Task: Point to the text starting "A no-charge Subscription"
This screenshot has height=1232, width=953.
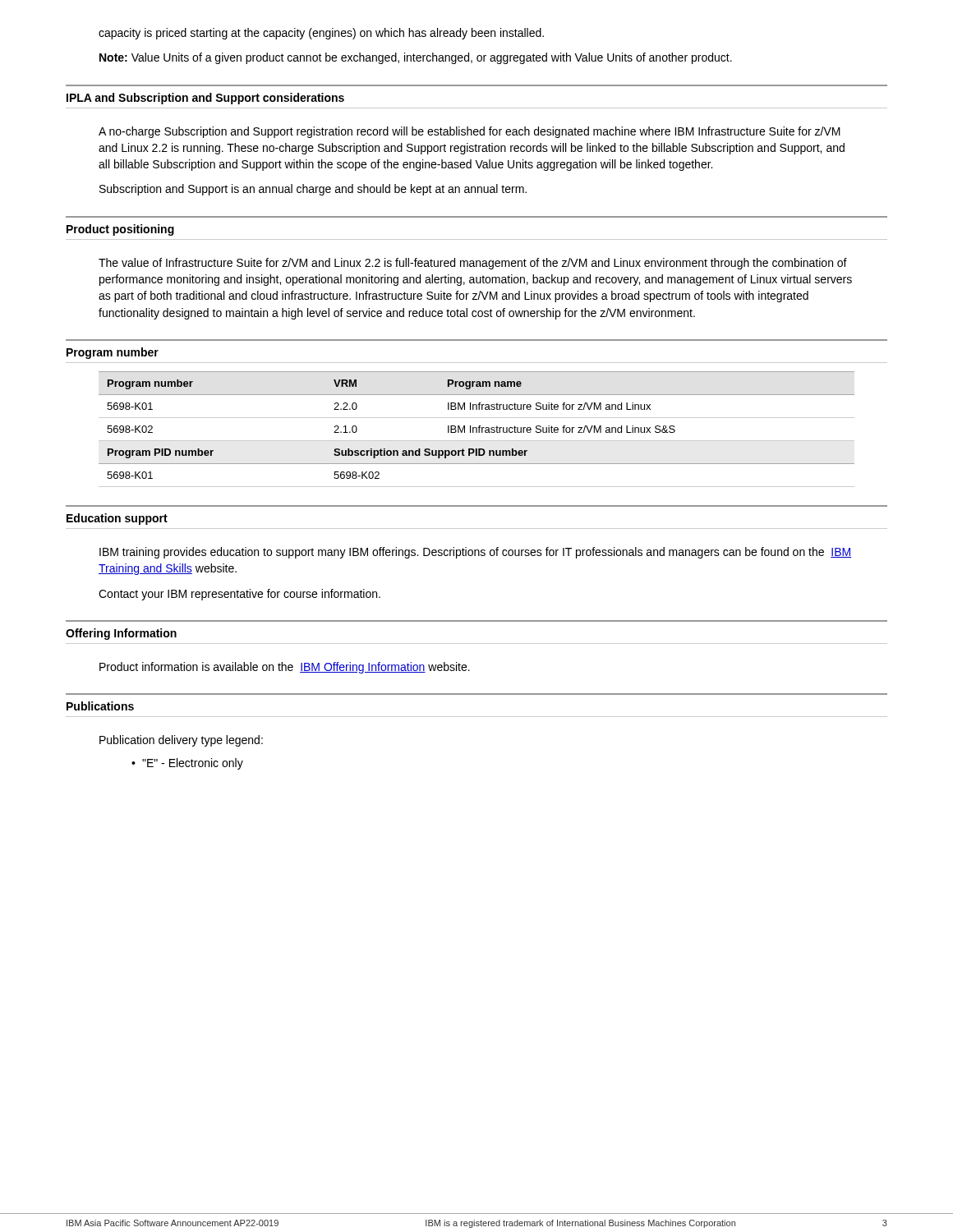Action: tap(476, 148)
